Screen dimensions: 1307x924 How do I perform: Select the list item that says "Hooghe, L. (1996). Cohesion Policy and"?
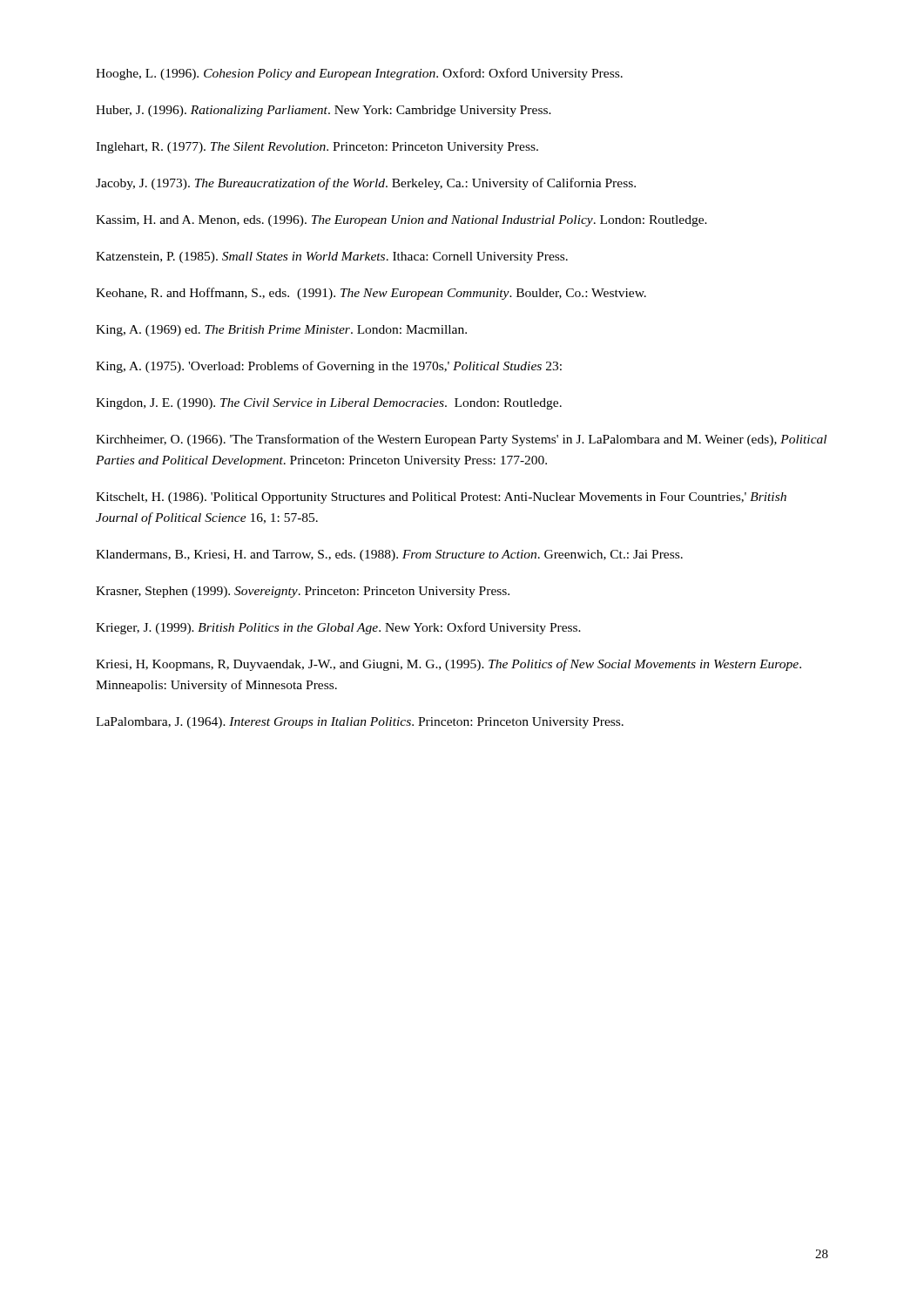coord(360,73)
